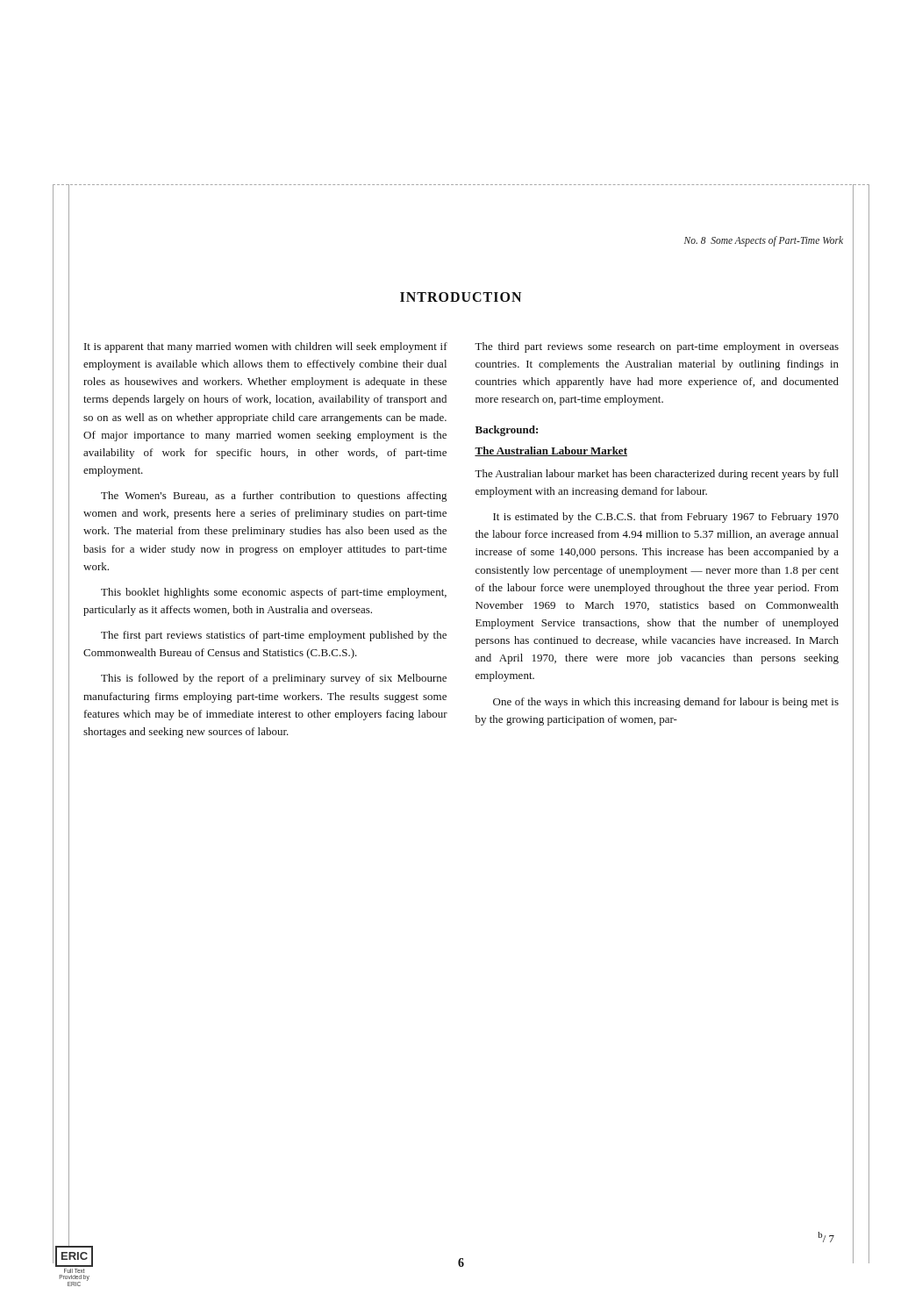Viewport: 922px width, 1316px height.
Task: Point to the passage starting "The first part reviews statistics of part-time"
Action: click(265, 644)
